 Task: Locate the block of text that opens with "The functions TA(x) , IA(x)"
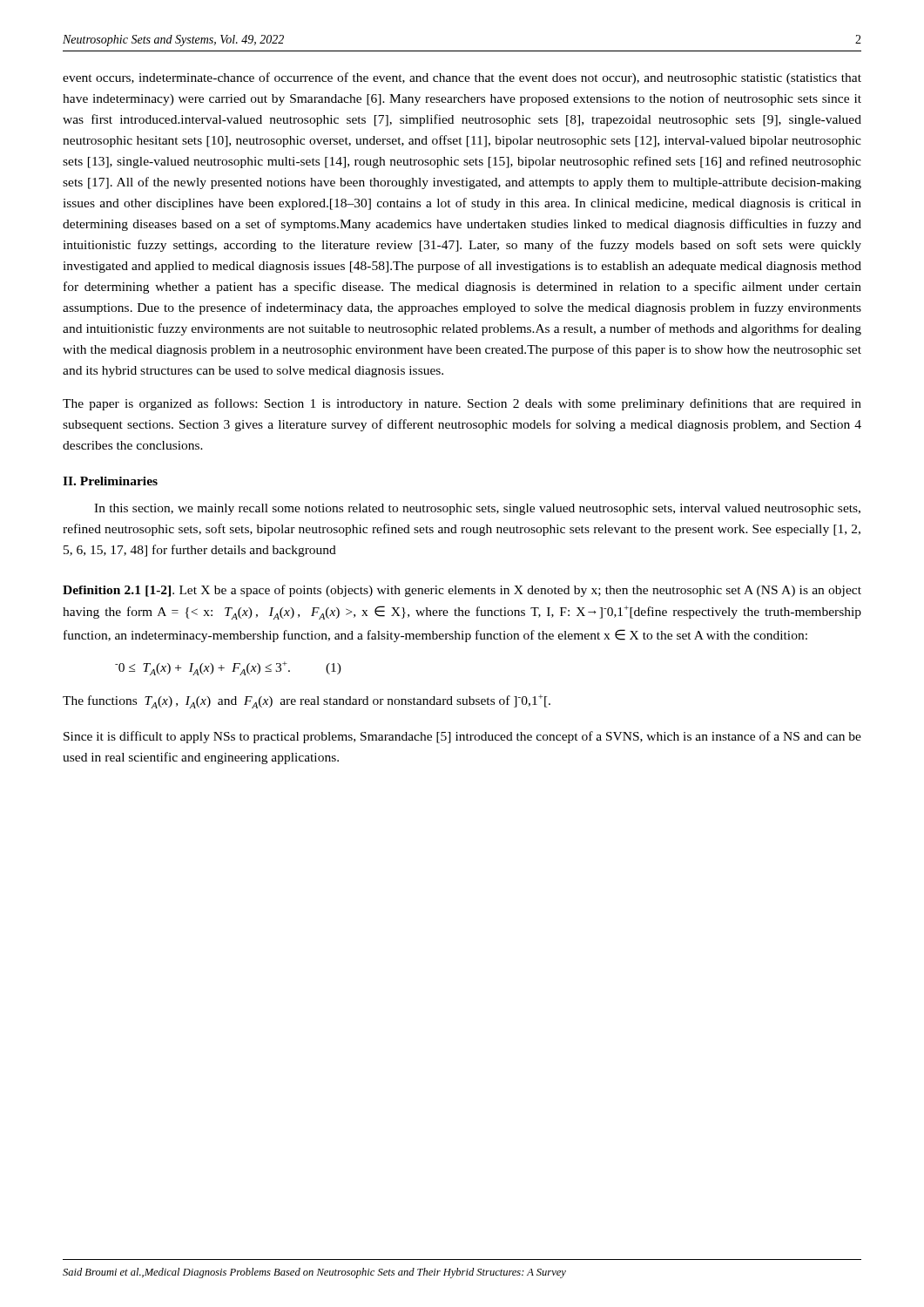(x=307, y=701)
